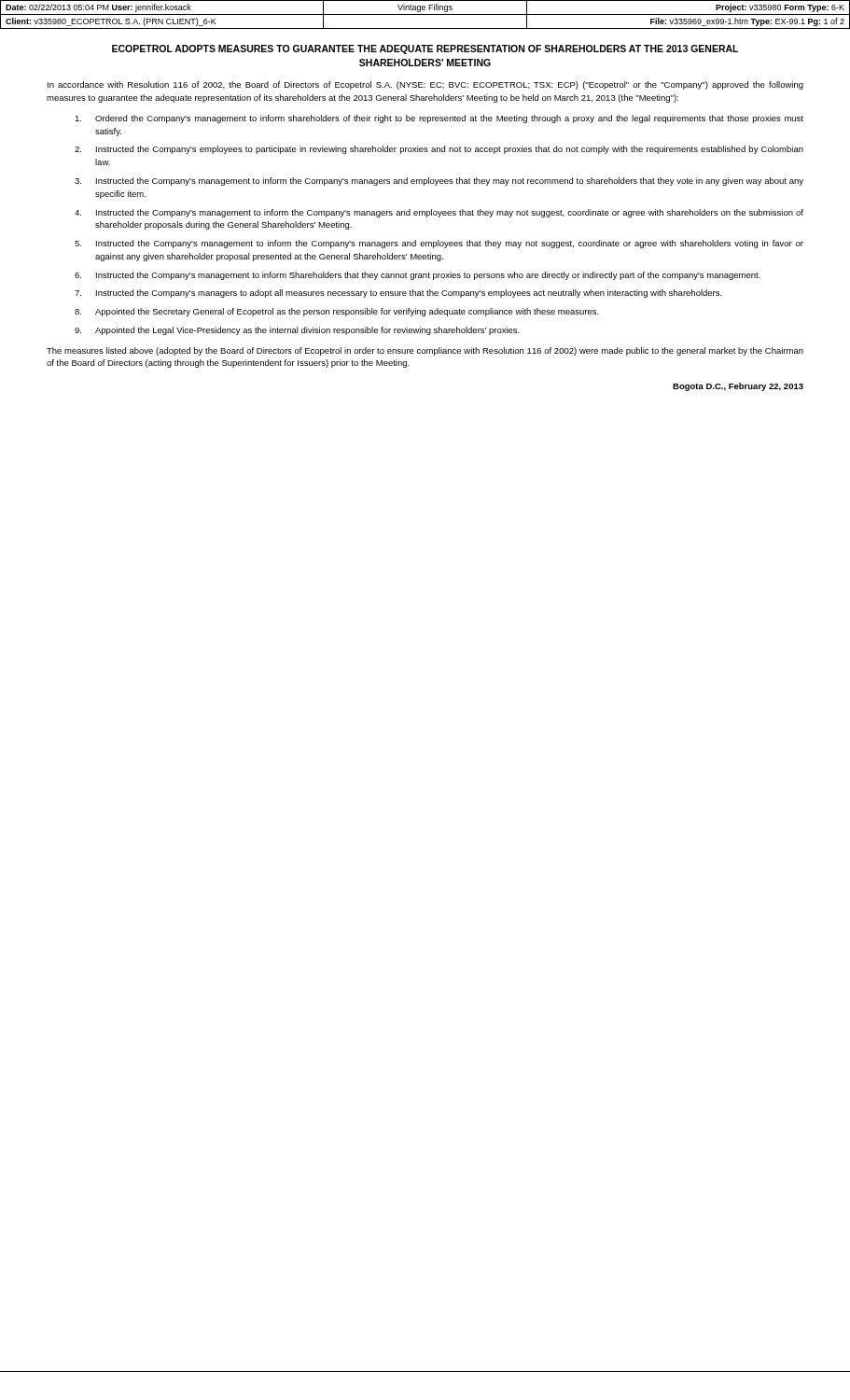Find the text starting "In accordance with Resolution 116"

pos(425,91)
